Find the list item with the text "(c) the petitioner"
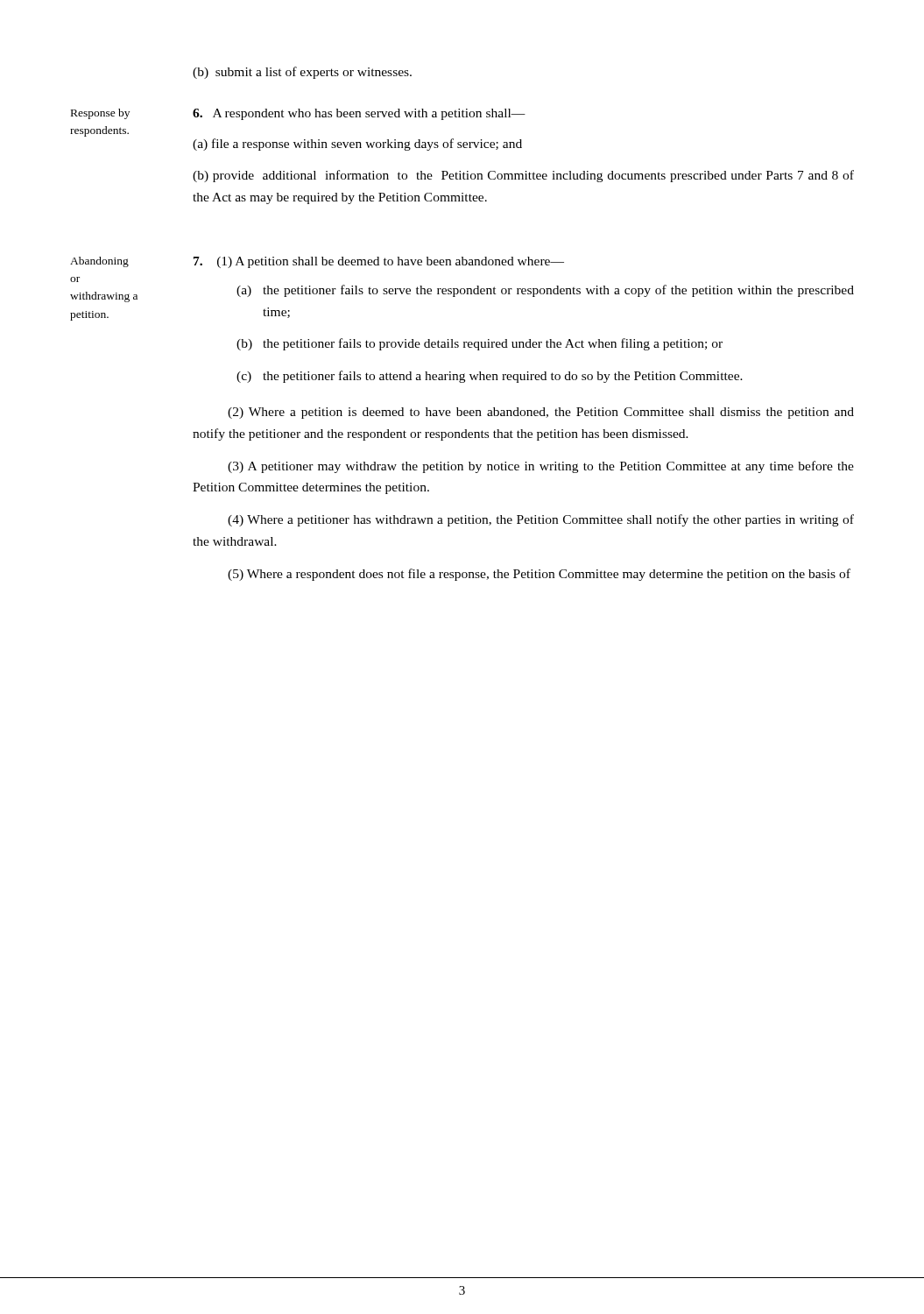The image size is (924, 1314). pyautogui.click(x=545, y=376)
